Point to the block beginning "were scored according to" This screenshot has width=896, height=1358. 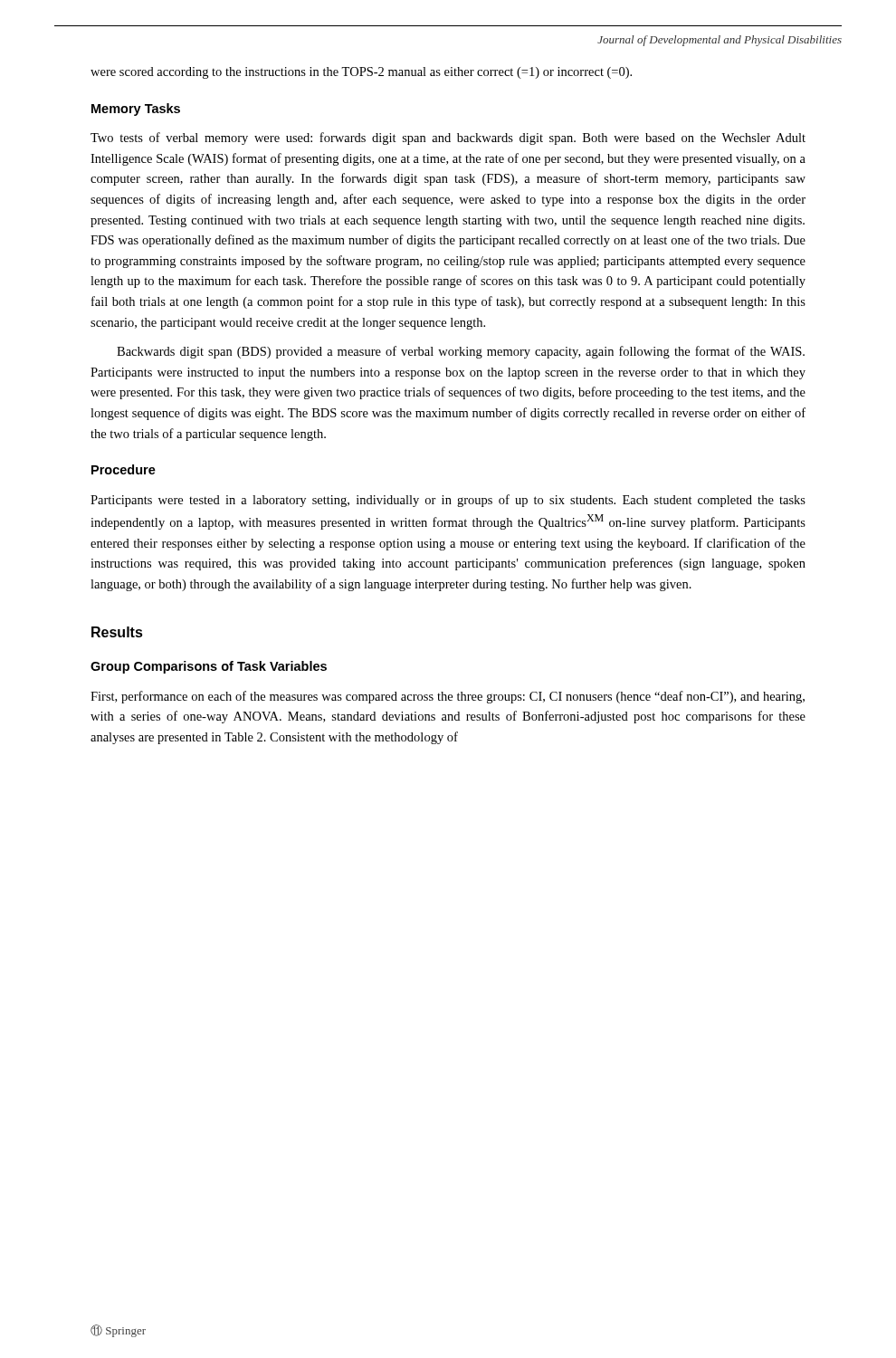tap(448, 72)
